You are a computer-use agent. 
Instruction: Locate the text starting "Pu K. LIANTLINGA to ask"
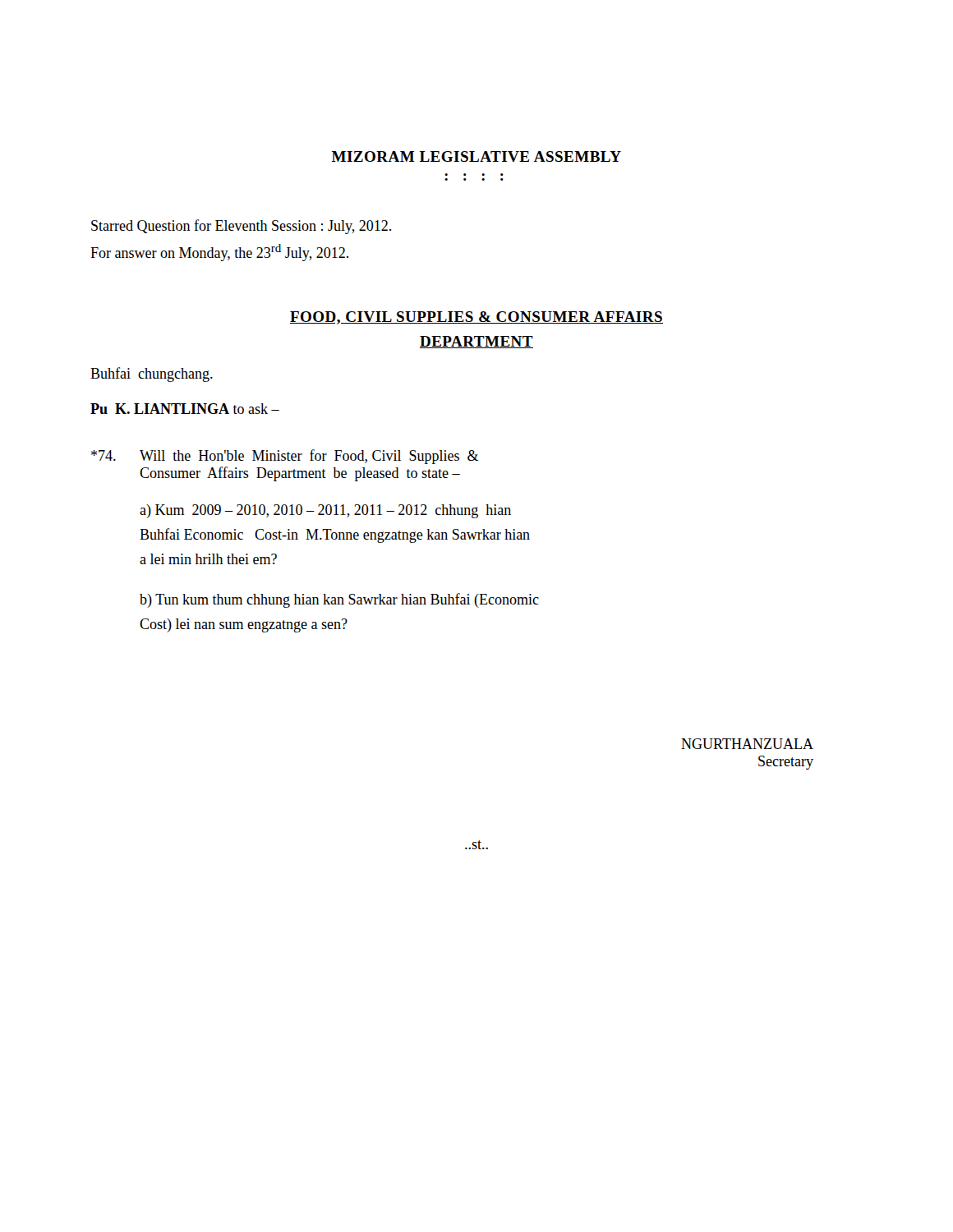(185, 409)
